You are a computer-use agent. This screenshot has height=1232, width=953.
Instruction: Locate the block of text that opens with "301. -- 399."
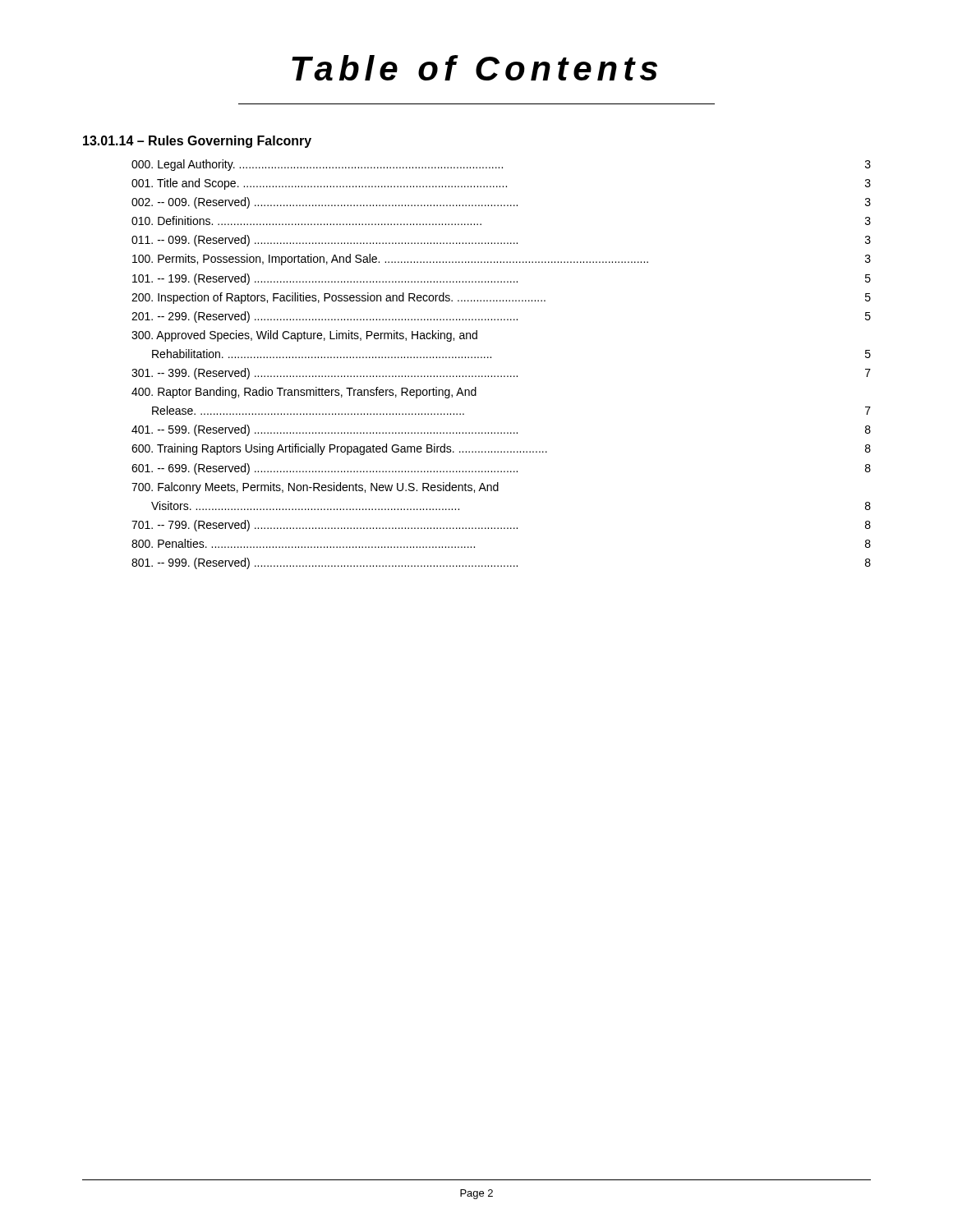[476, 373]
